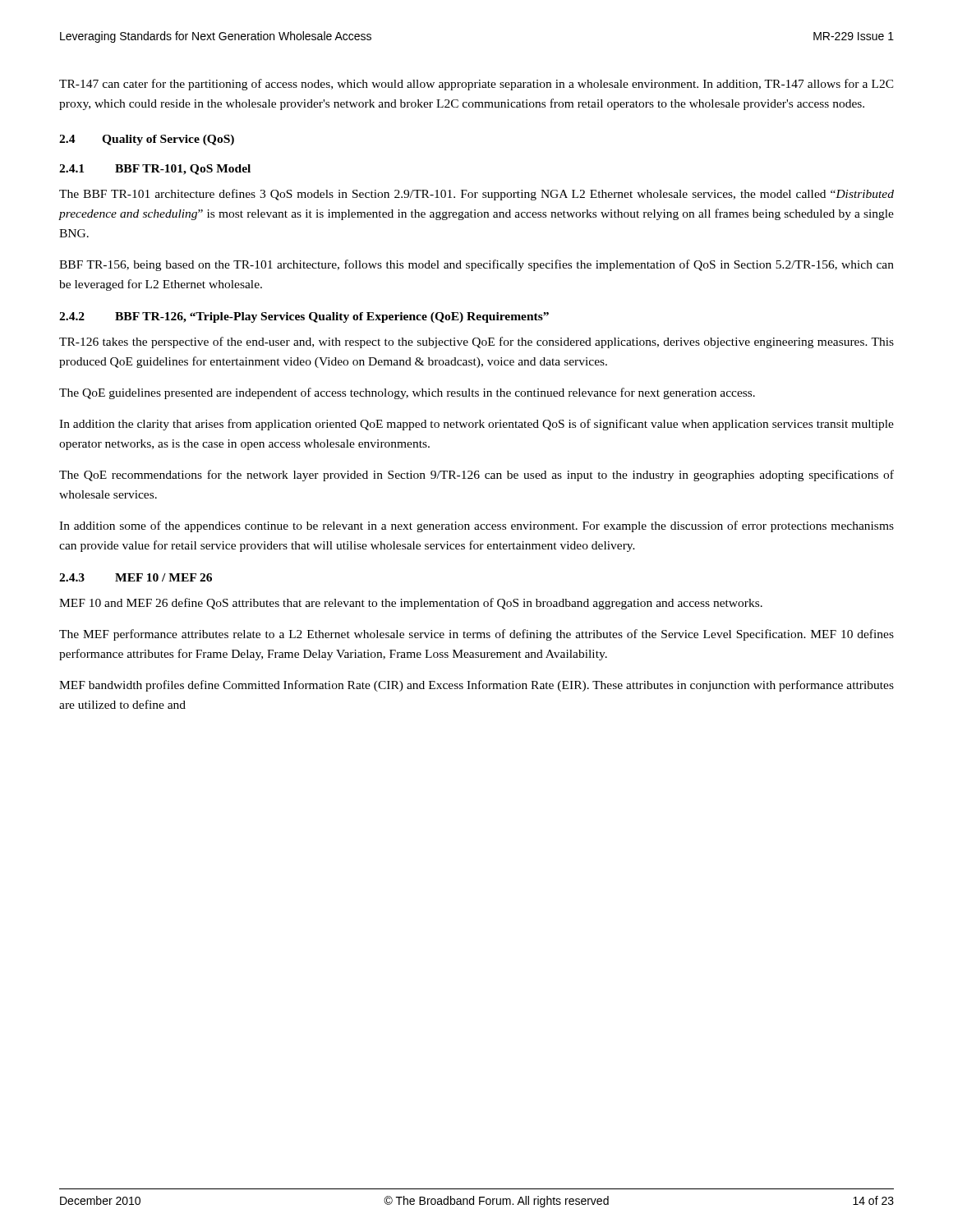Select the section header that reads "2.4.1BBF TR-101, QoS"

point(155,168)
